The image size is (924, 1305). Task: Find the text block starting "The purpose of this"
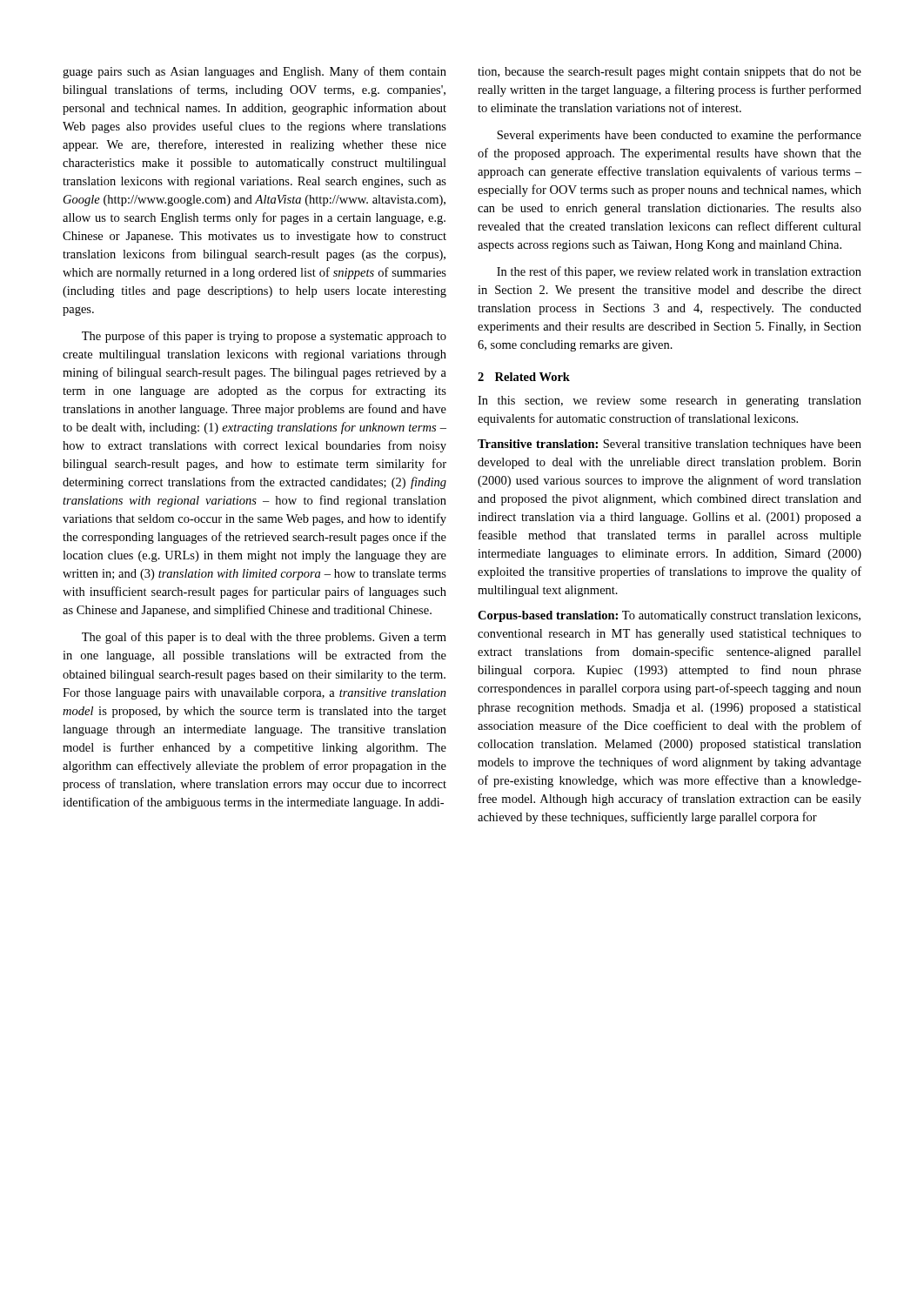pyautogui.click(x=255, y=474)
